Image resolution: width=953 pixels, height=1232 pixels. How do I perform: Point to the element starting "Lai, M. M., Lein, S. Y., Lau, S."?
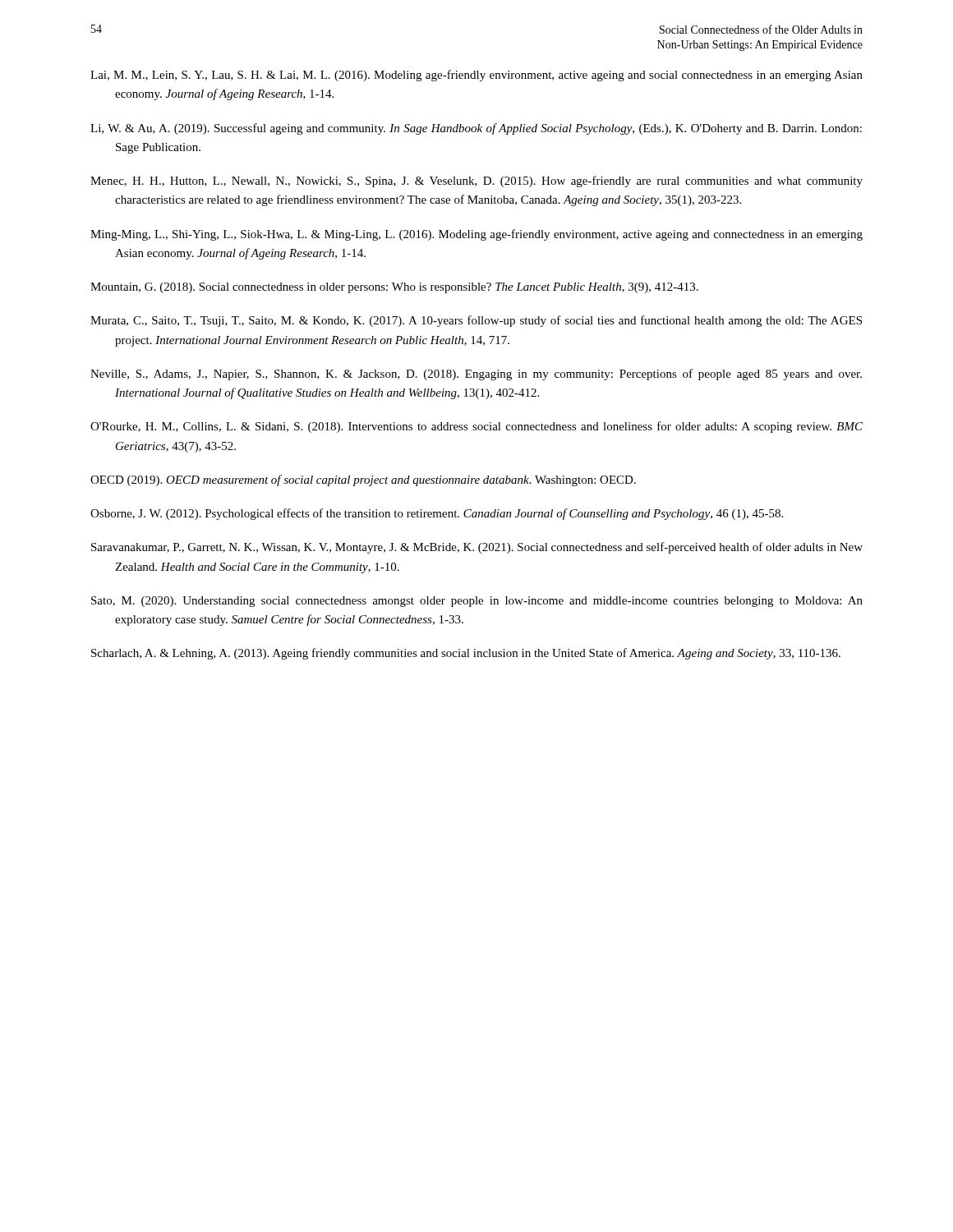click(476, 85)
